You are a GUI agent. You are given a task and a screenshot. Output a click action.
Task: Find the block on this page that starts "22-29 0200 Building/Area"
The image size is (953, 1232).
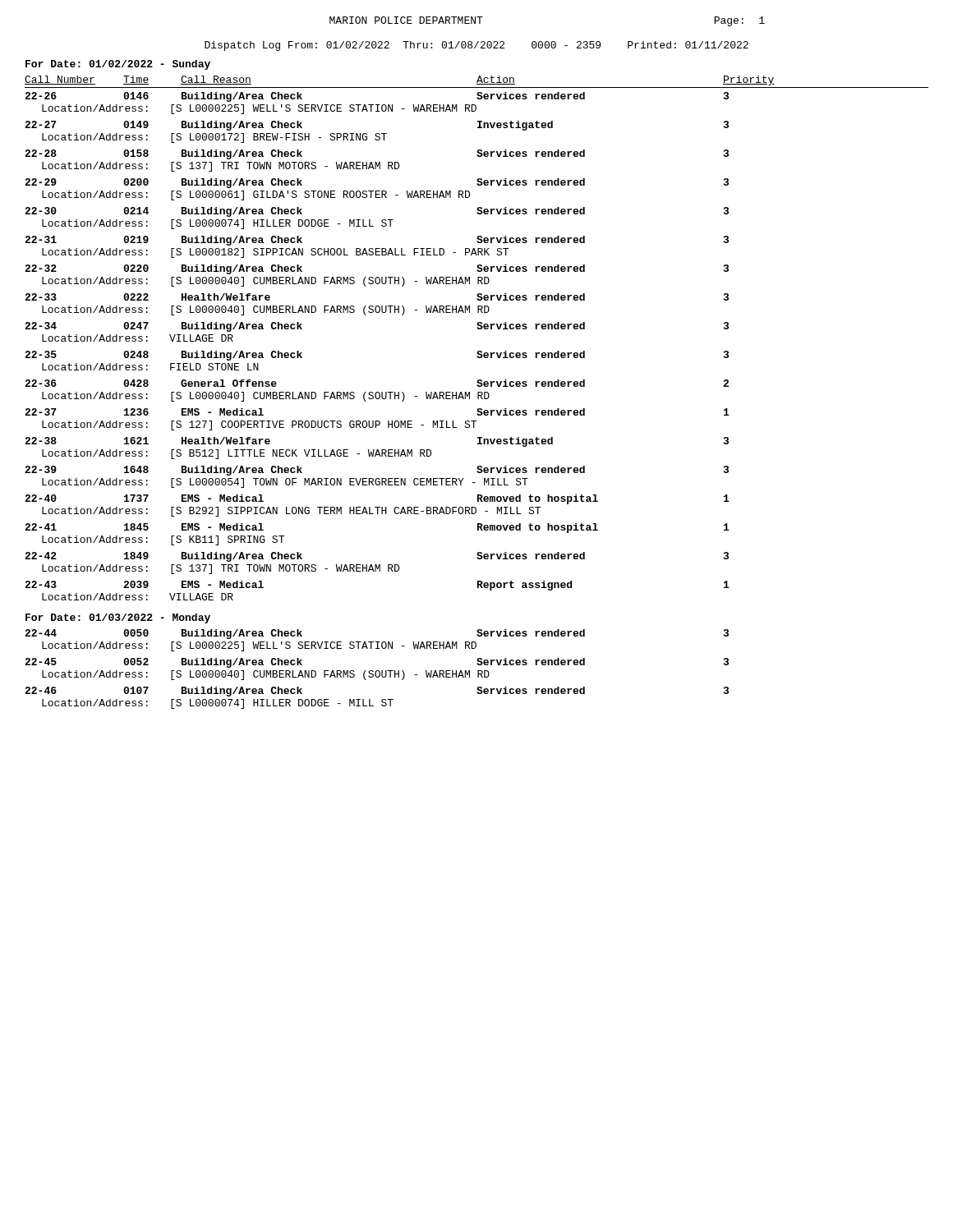coord(476,189)
